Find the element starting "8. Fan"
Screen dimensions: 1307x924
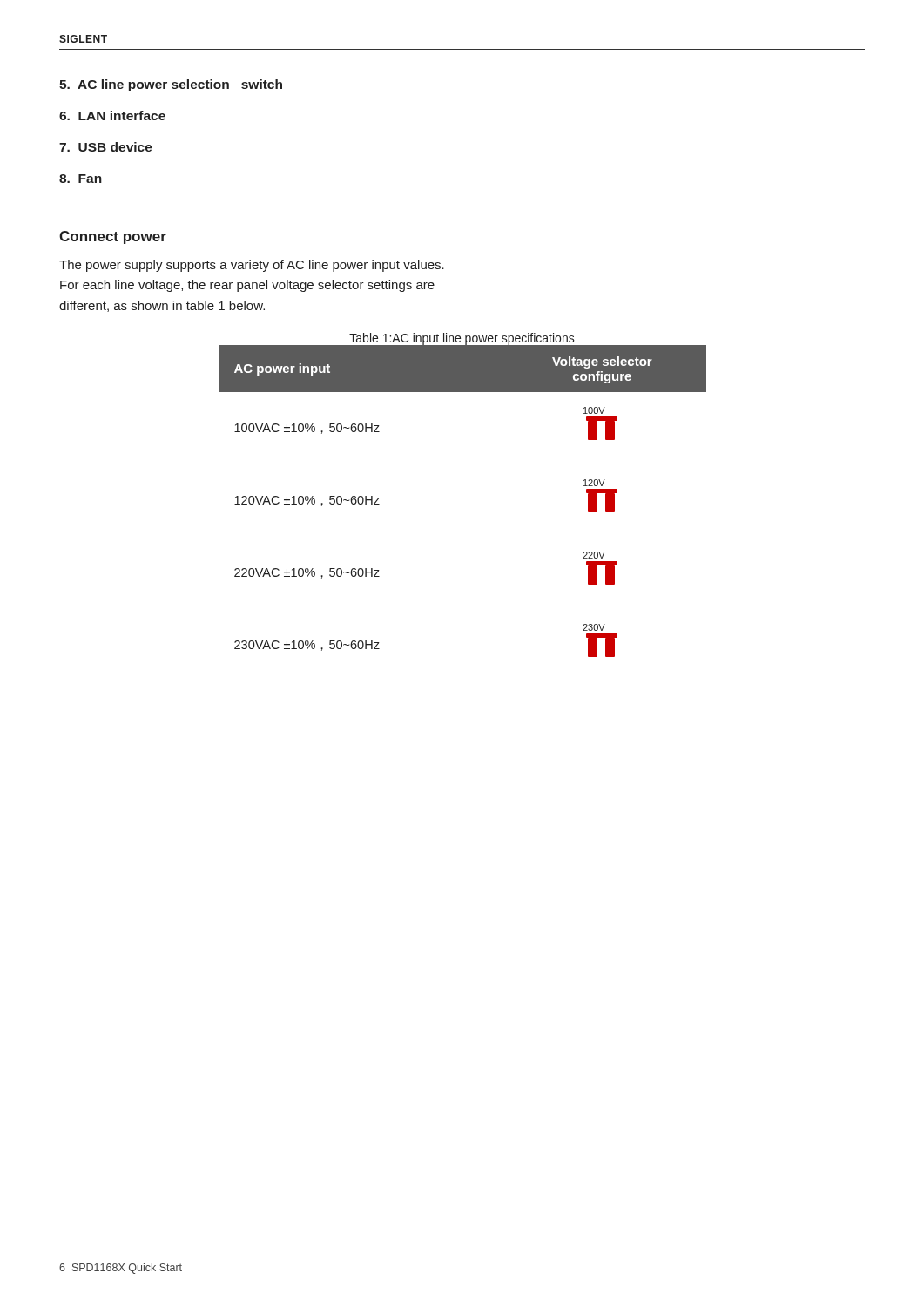pos(81,178)
